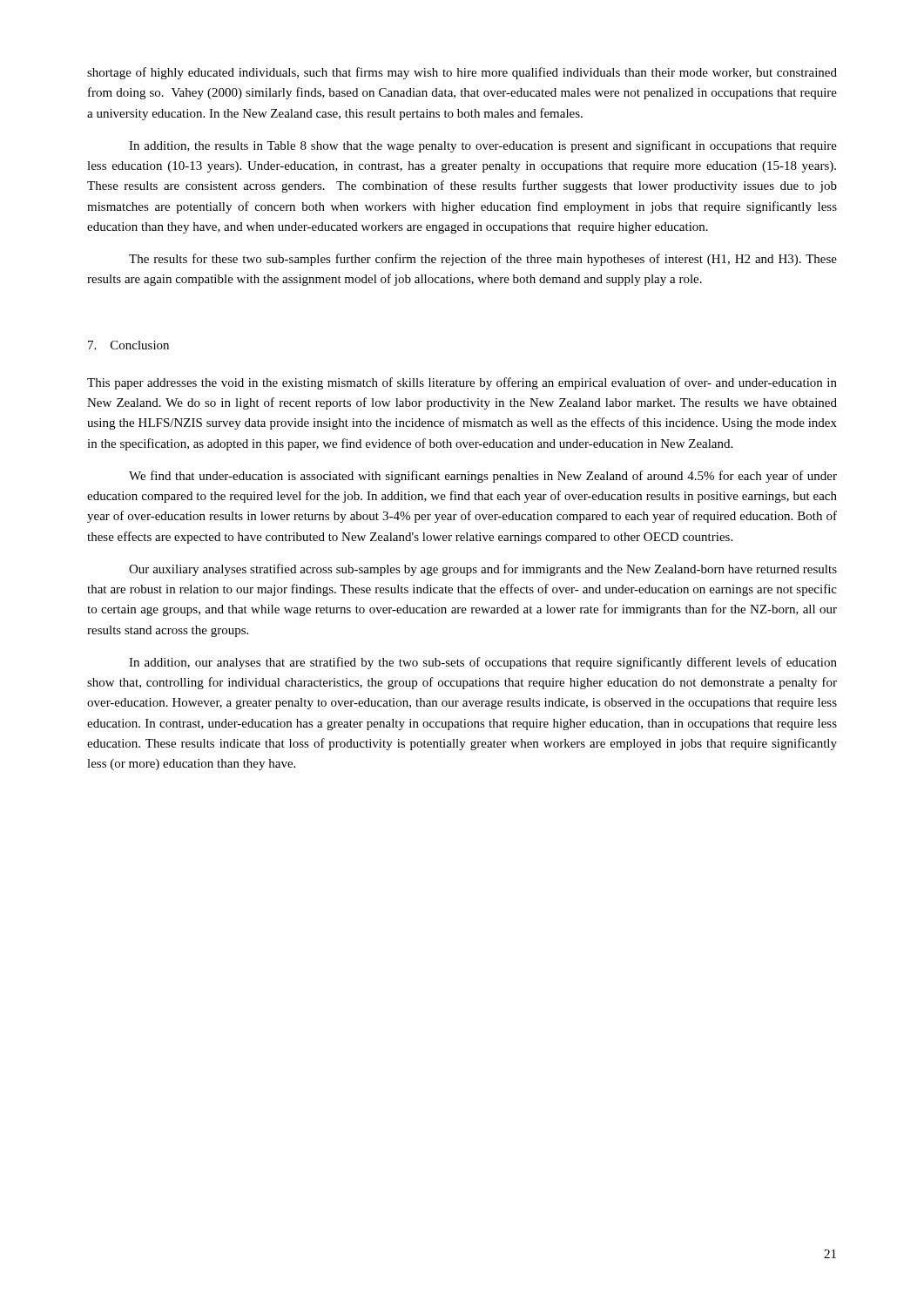Select the region starting "Our auxiliary analyses stratified across sub-samples by age"

point(462,600)
